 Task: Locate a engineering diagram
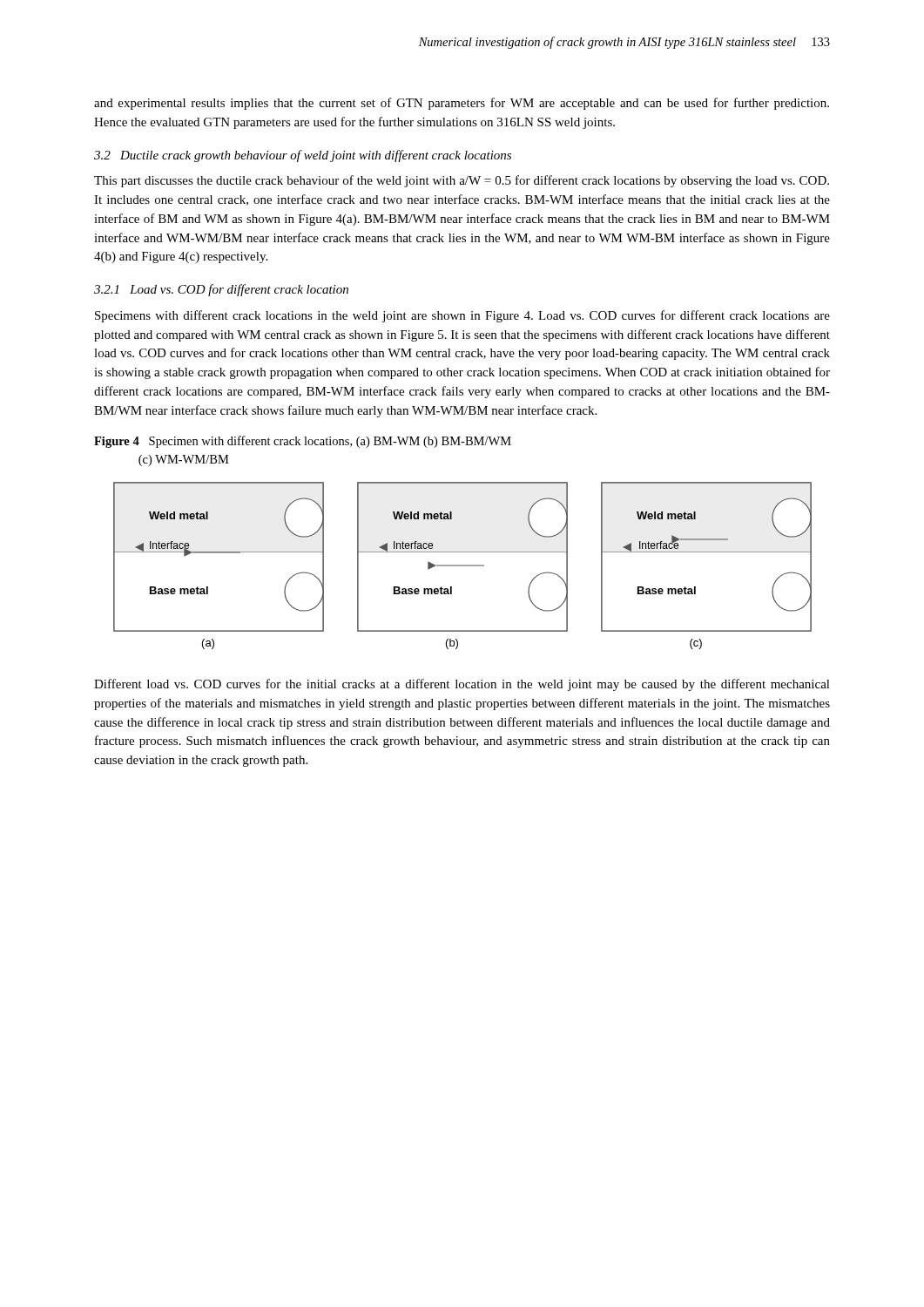462,569
